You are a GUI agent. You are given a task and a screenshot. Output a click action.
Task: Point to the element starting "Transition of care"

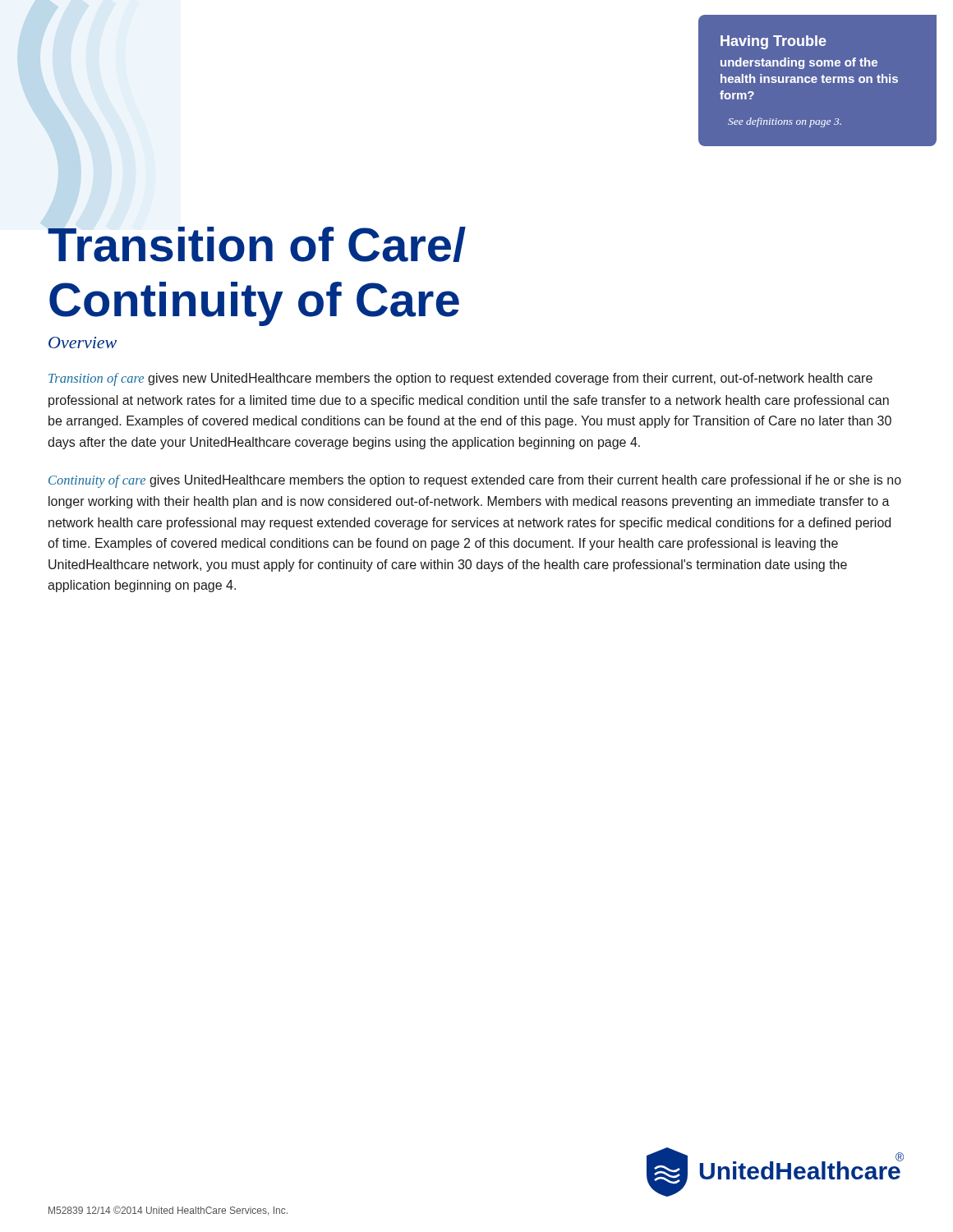(476, 411)
